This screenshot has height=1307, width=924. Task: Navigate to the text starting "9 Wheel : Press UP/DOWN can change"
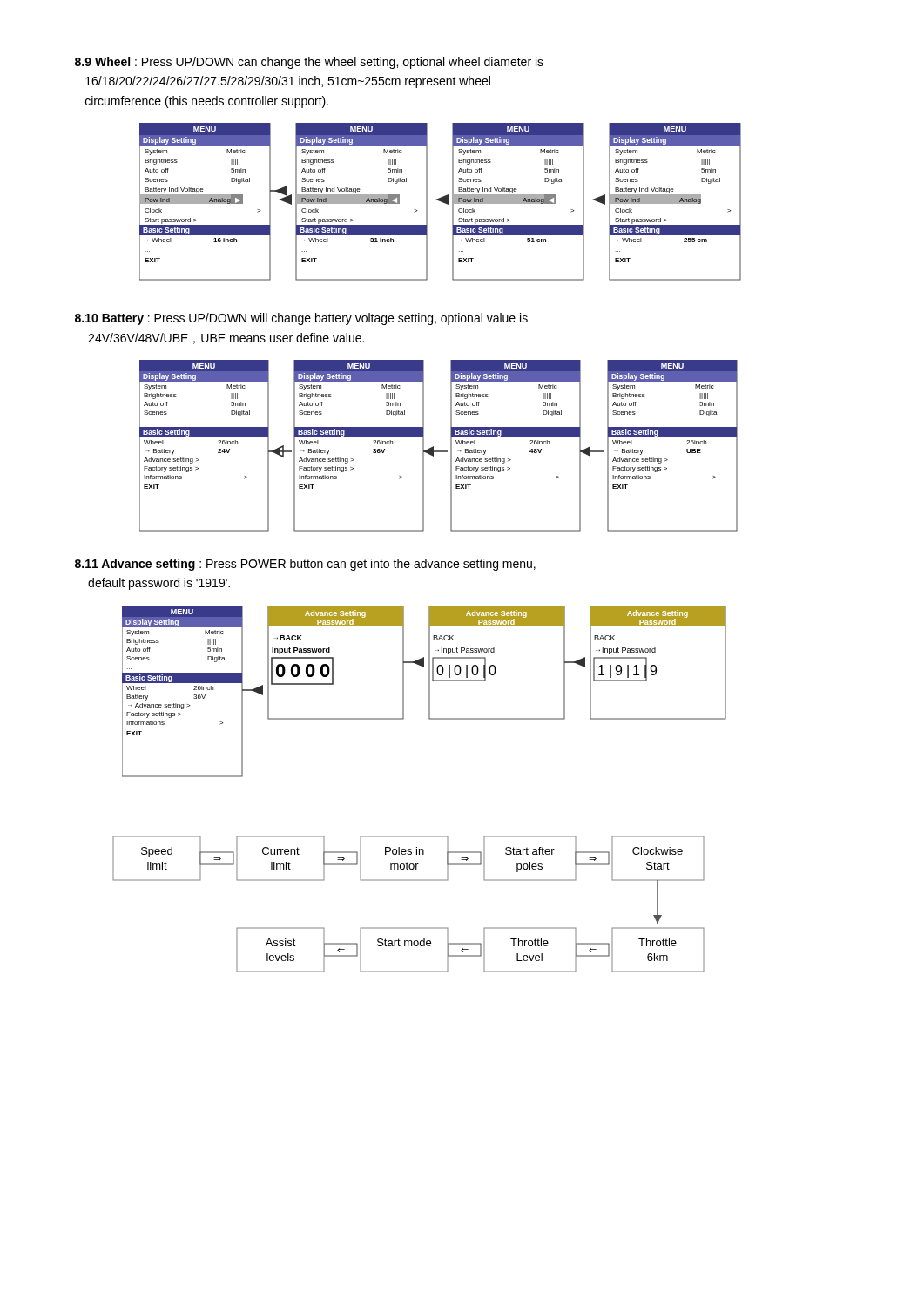[302, 81]
